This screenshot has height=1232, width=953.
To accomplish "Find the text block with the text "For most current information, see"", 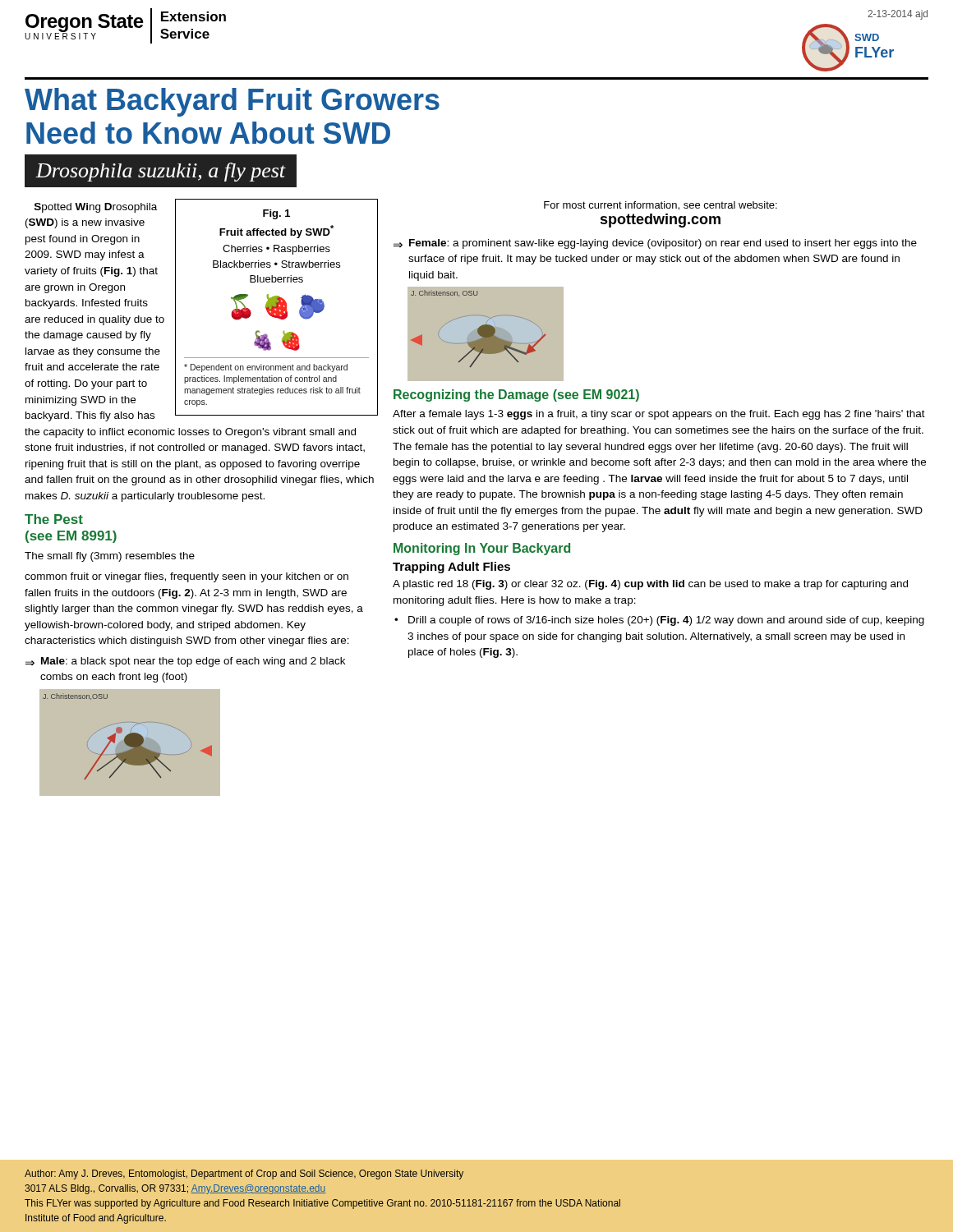I will [661, 213].
